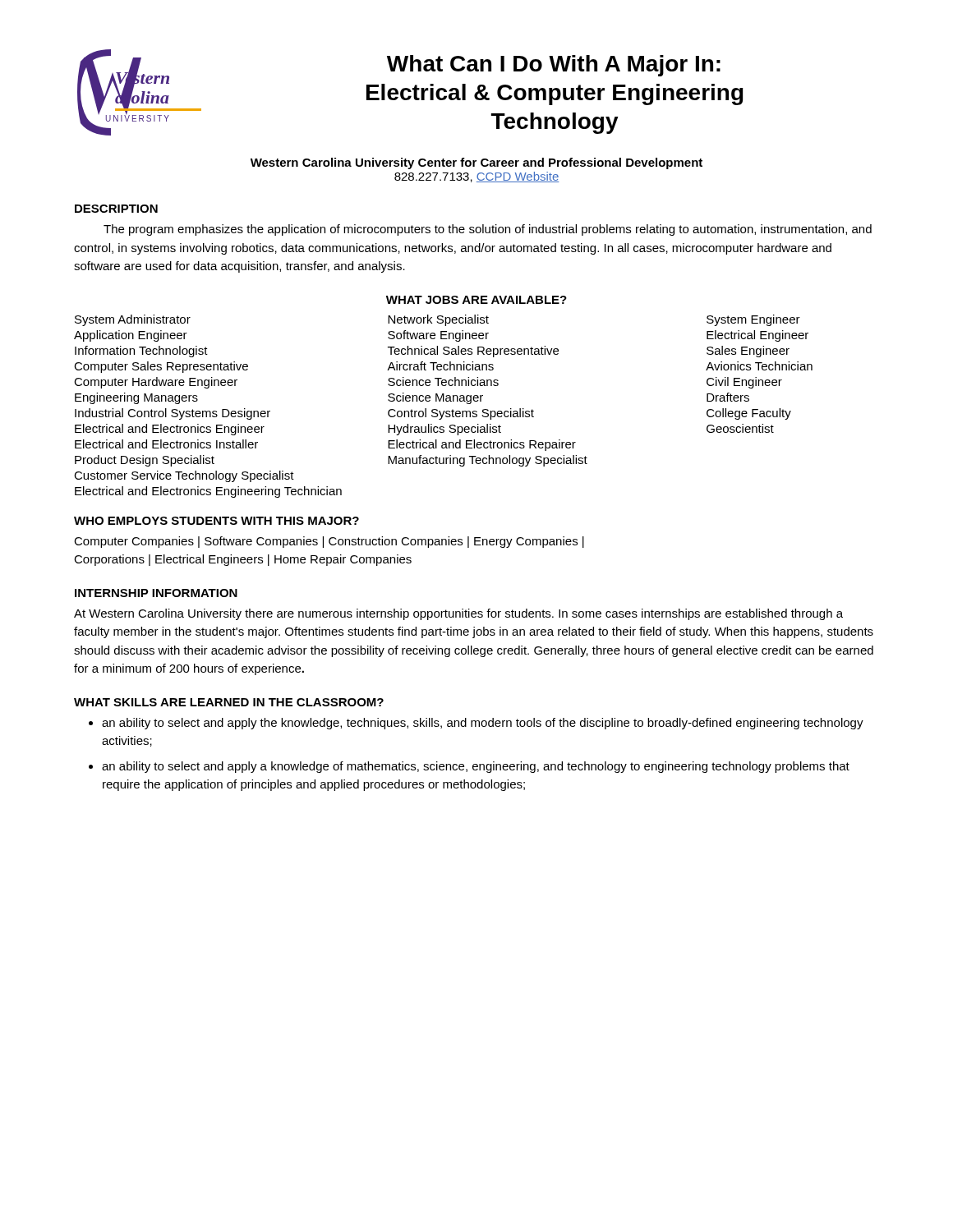Find the text starting "WHAT JOBS ARE AVAILABLE?"
The image size is (953, 1232).
click(476, 299)
